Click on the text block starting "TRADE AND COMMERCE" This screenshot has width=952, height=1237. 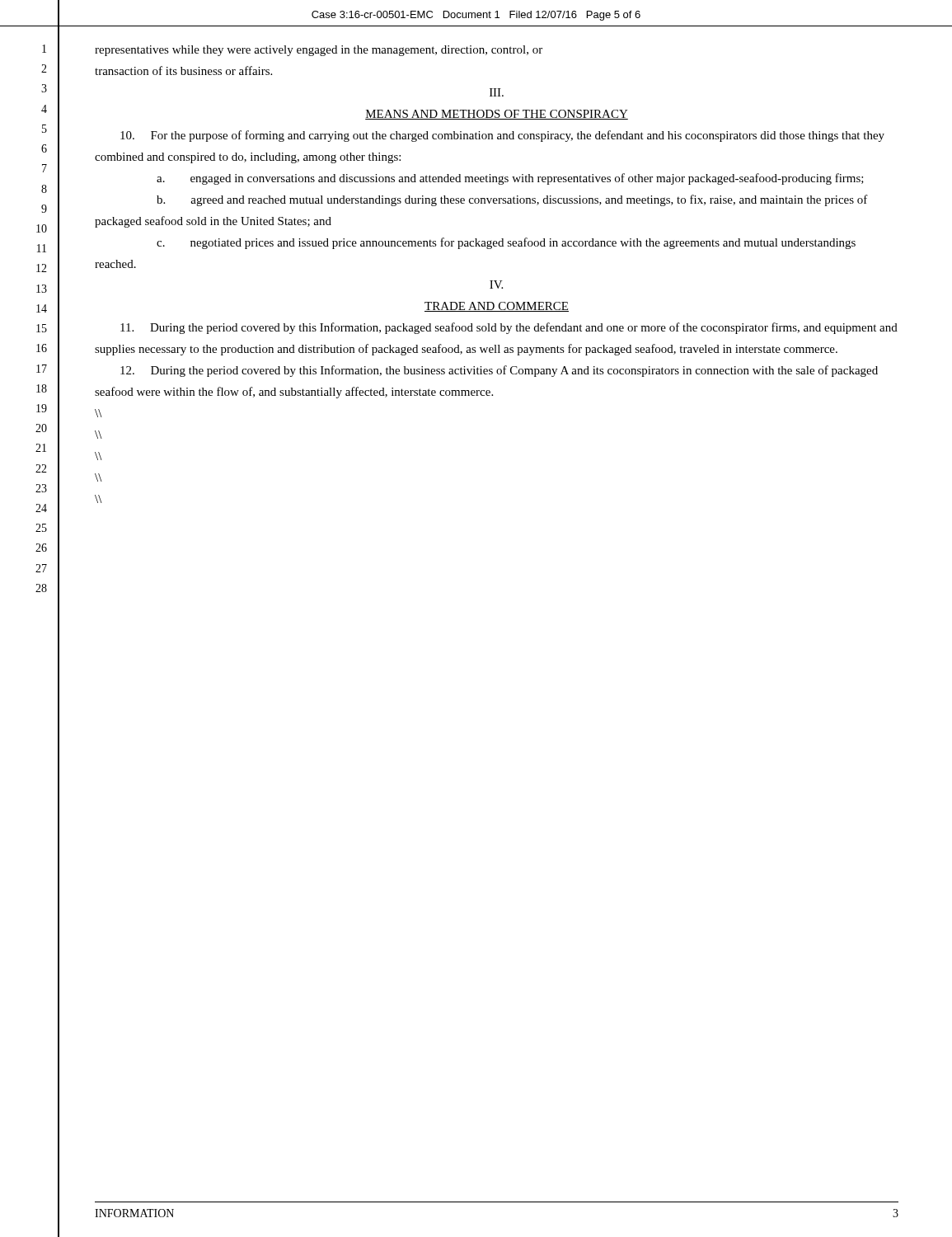tap(497, 306)
